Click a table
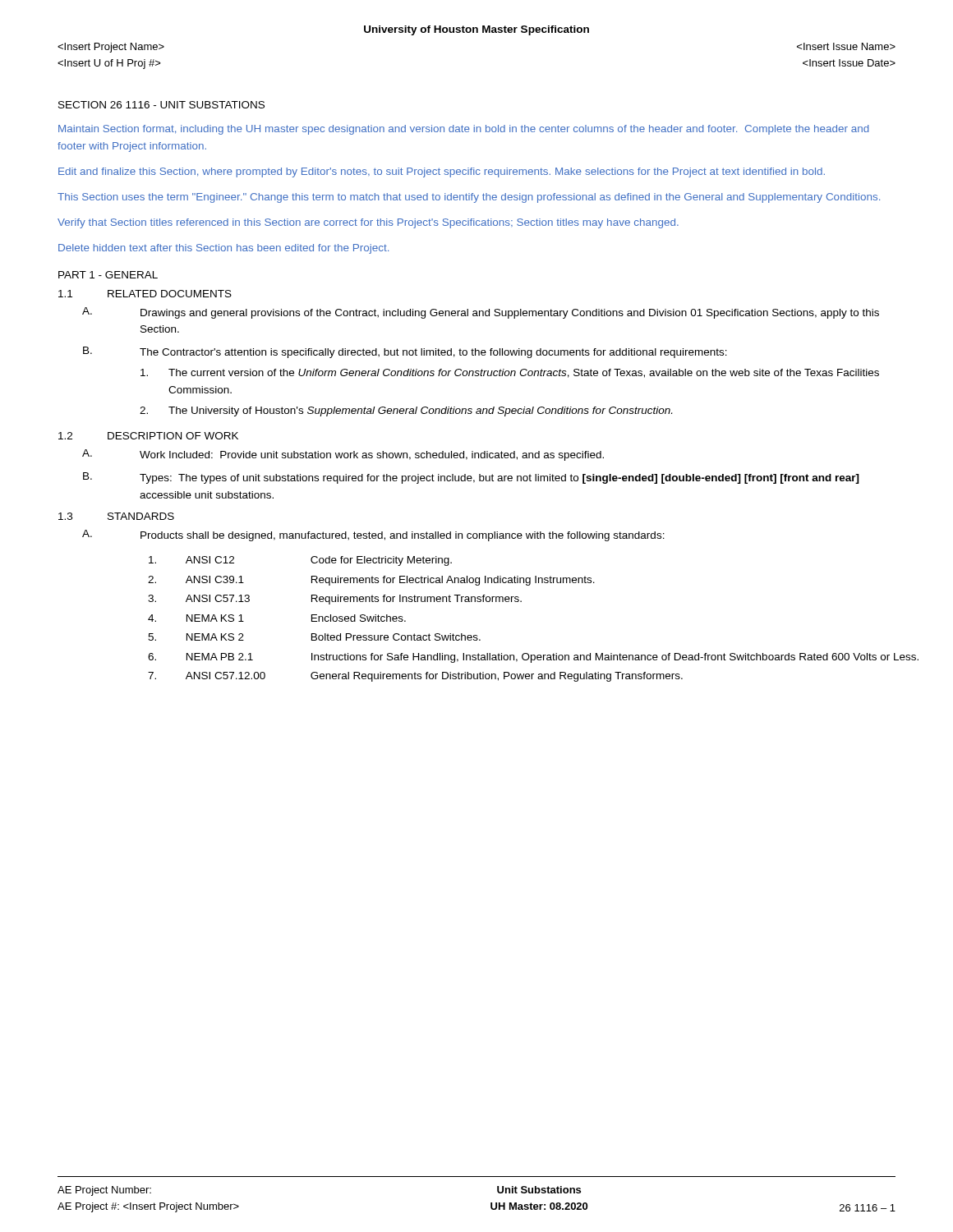 point(505,618)
